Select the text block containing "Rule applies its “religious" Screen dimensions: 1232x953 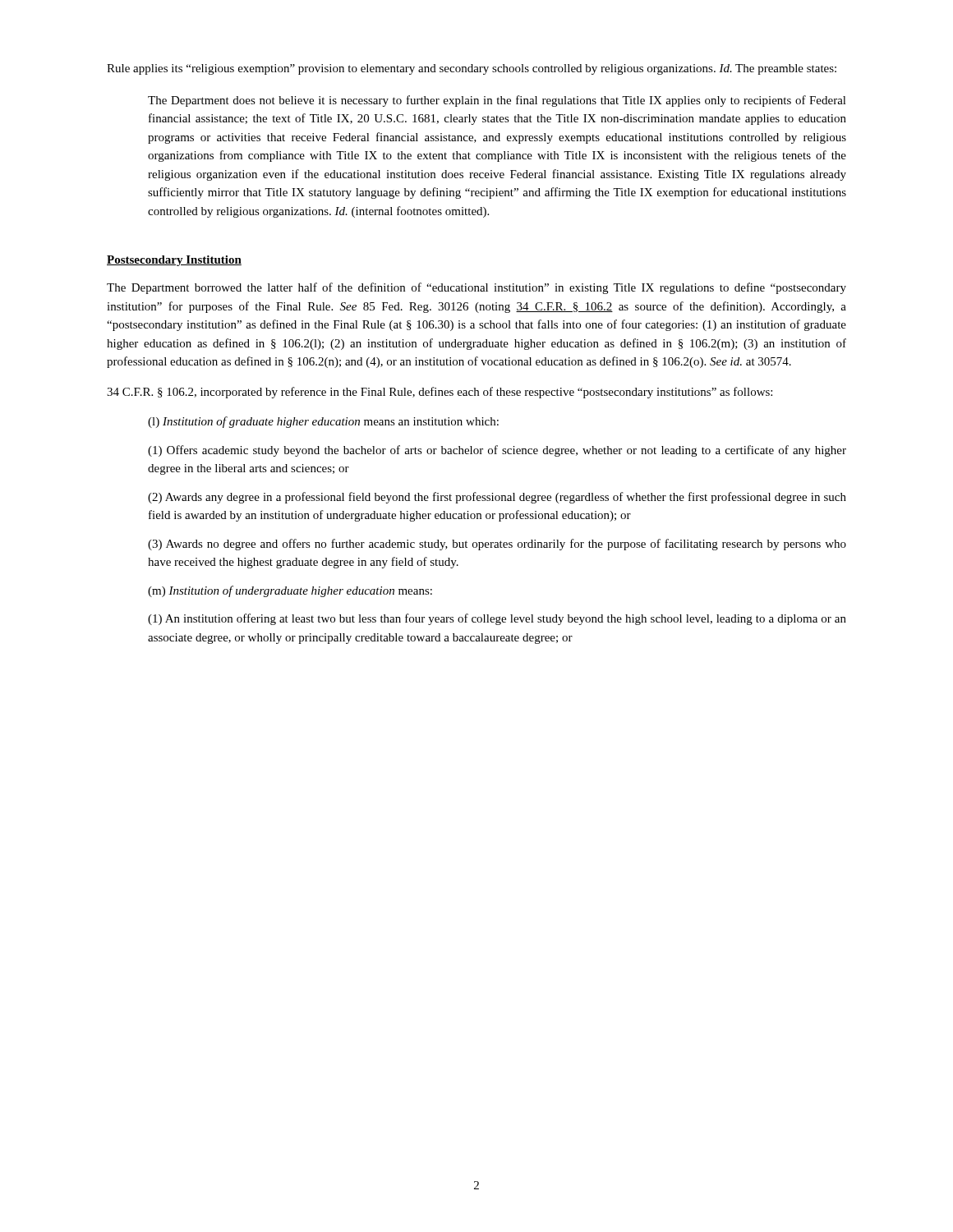coord(476,68)
